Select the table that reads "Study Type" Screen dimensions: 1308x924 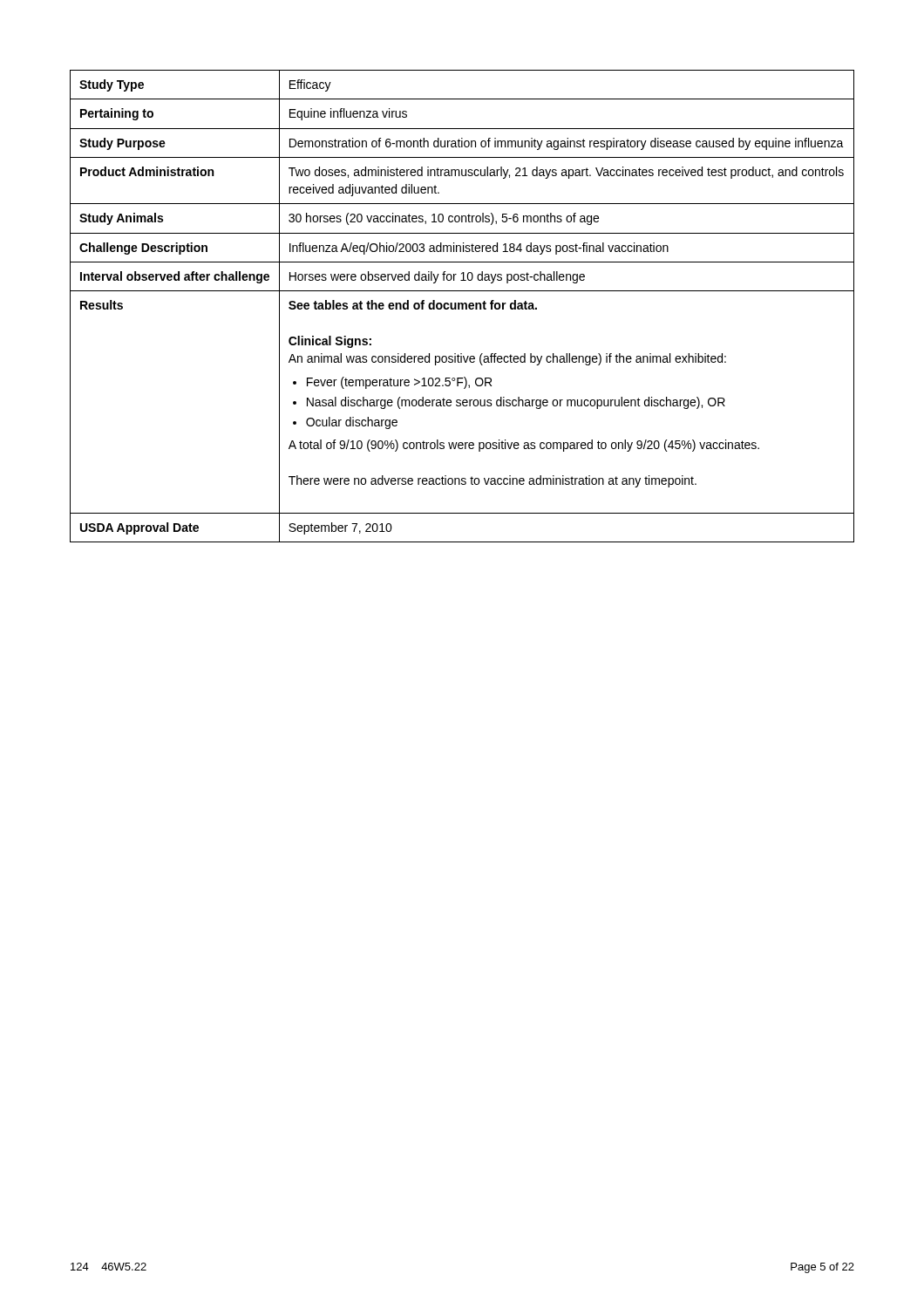tap(462, 306)
